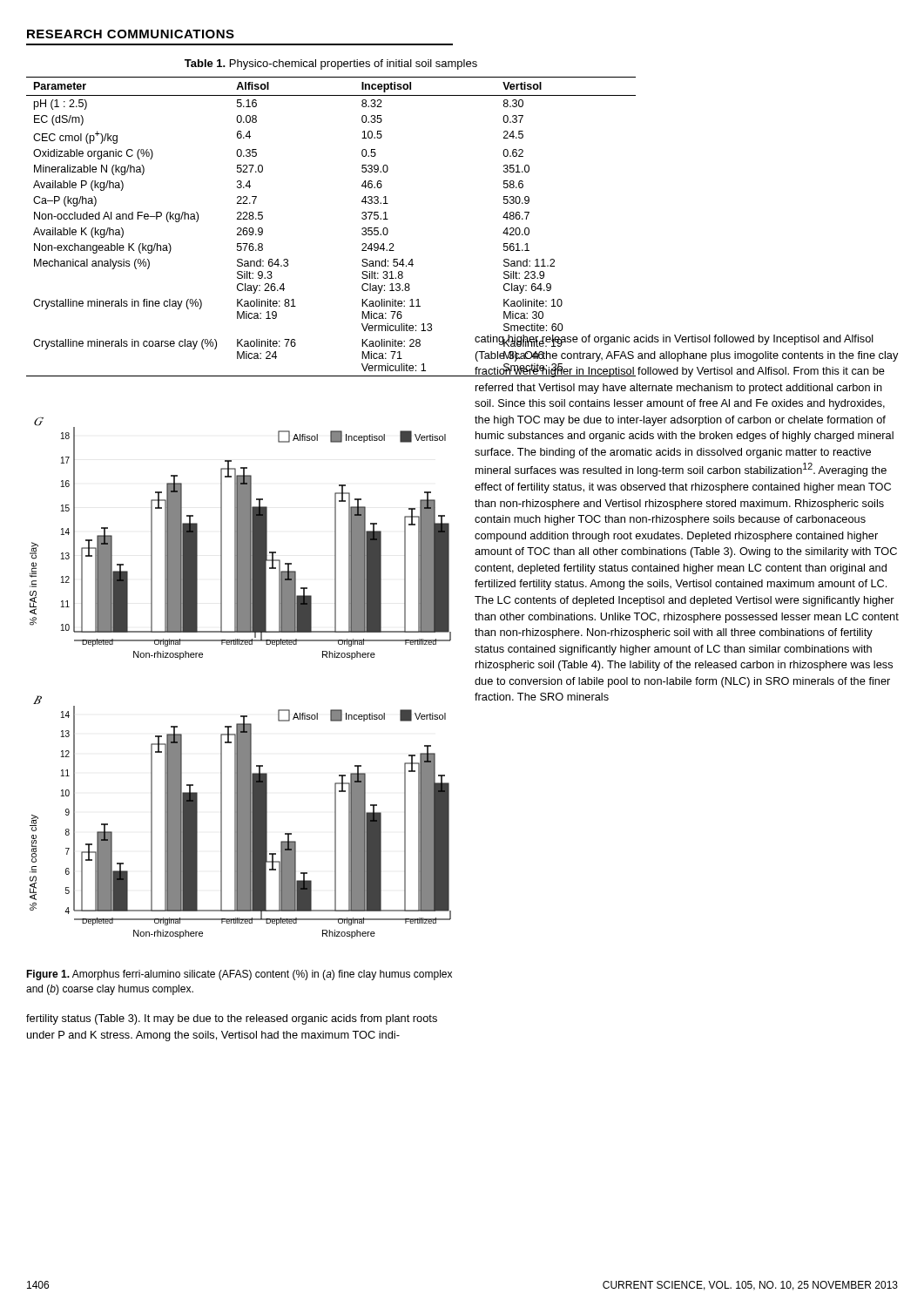Point to the text block starting "fertility status (Table 3)."
Image resolution: width=924 pixels, height=1307 pixels.
coord(232,1026)
